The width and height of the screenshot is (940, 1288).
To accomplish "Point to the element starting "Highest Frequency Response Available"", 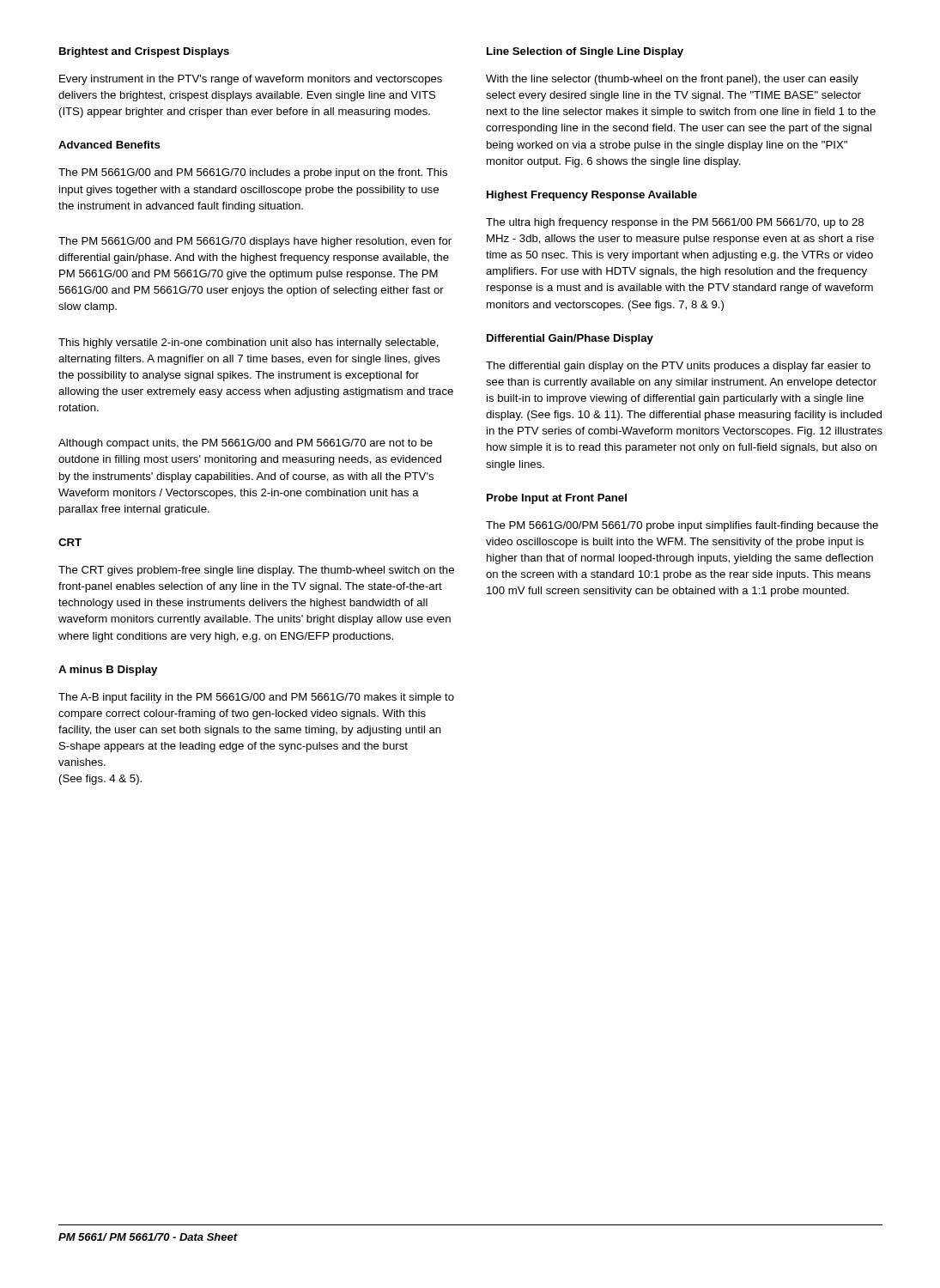I will pyautogui.click(x=684, y=194).
